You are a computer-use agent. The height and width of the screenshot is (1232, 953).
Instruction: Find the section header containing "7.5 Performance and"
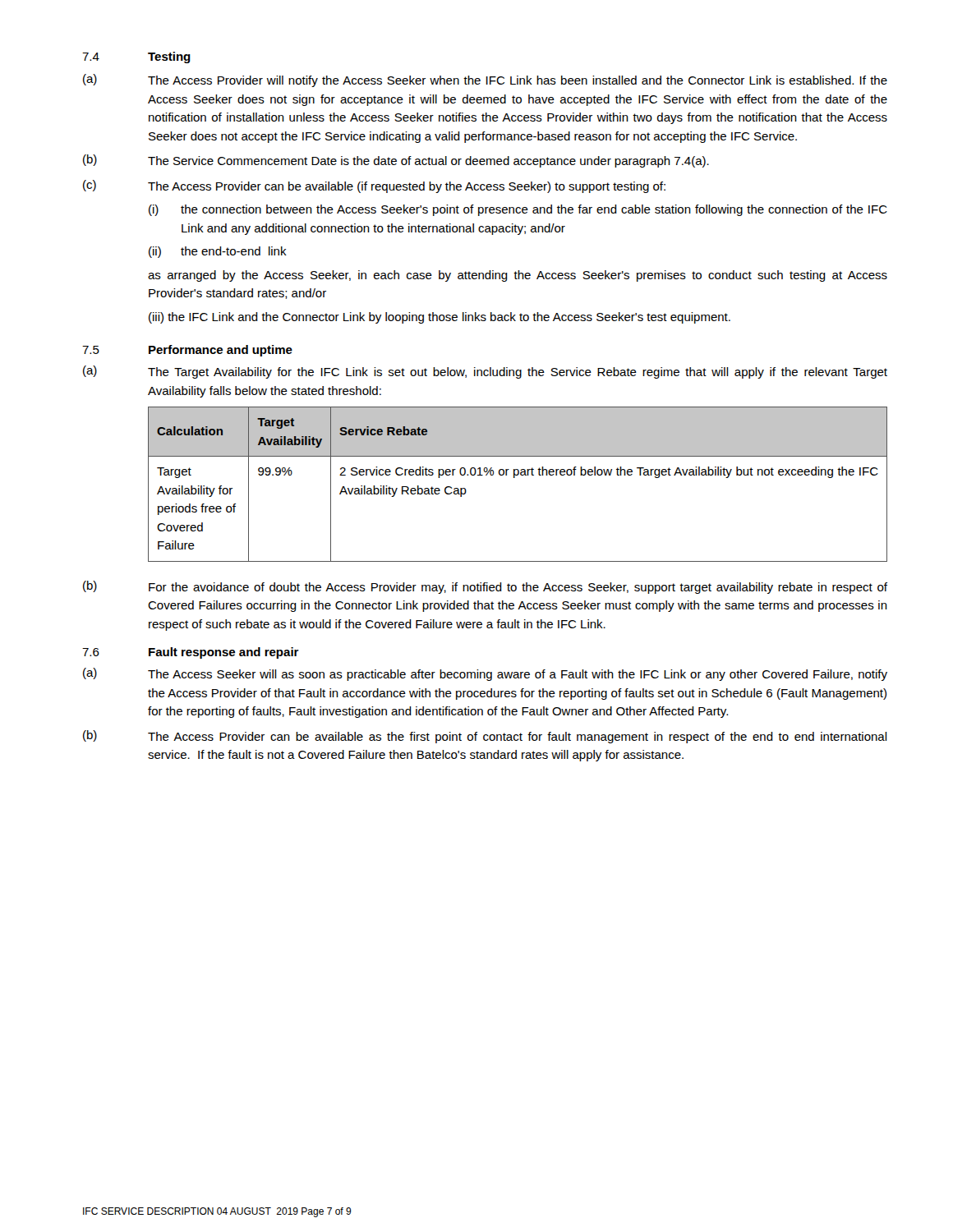187,349
